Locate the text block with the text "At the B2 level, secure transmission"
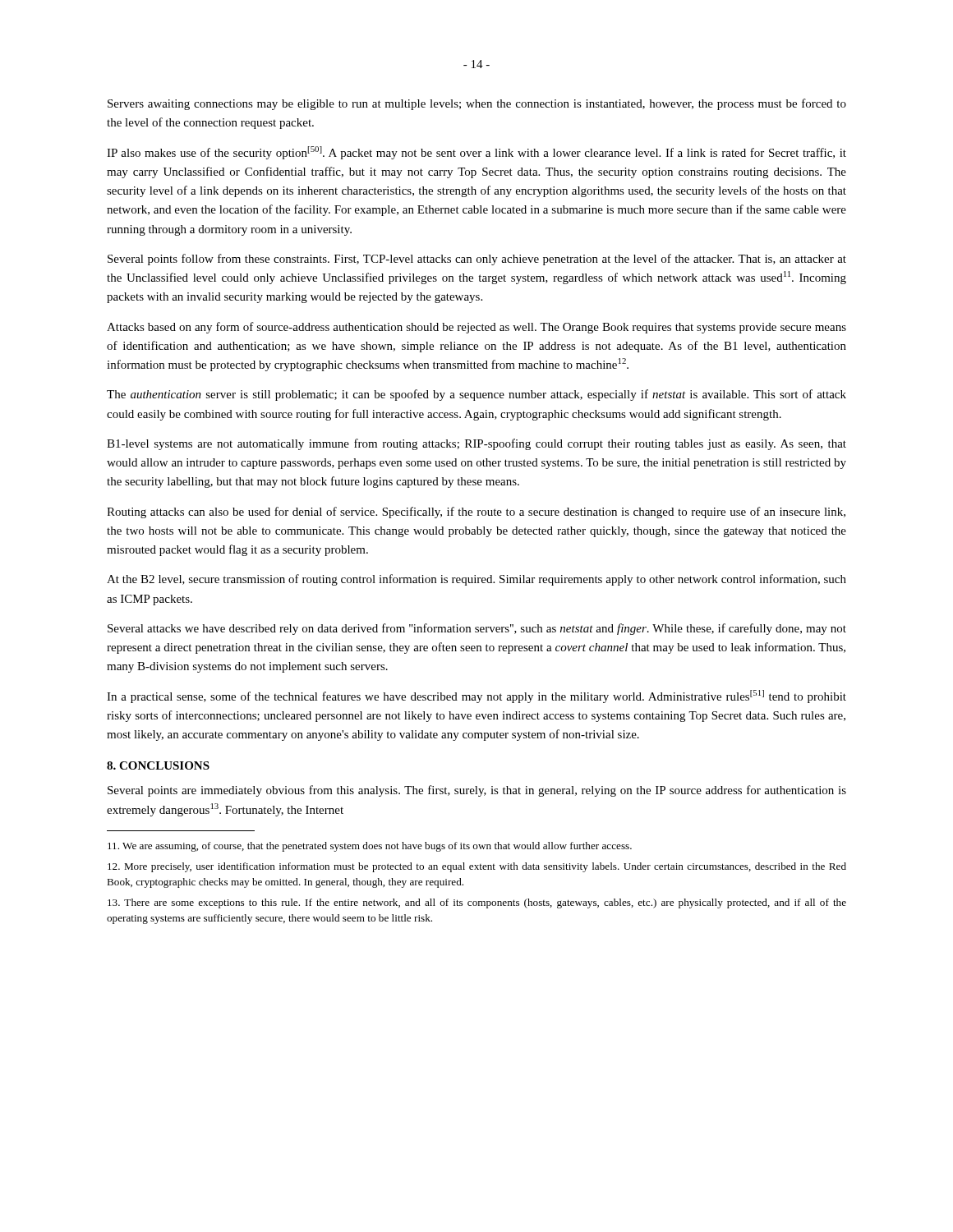This screenshot has height=1232, width=953. (476, 589)
